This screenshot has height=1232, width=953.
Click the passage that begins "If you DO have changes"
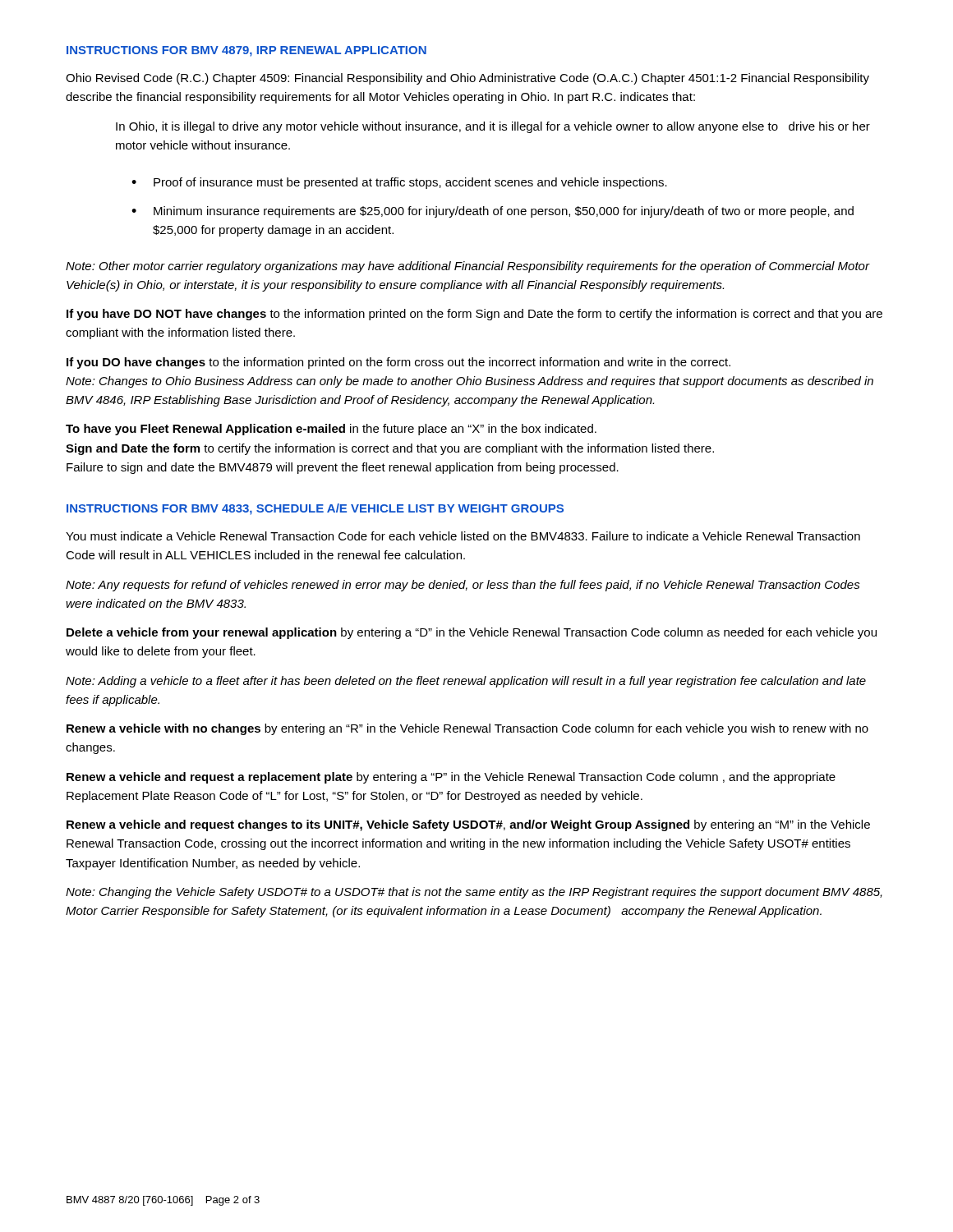point(470,381)
